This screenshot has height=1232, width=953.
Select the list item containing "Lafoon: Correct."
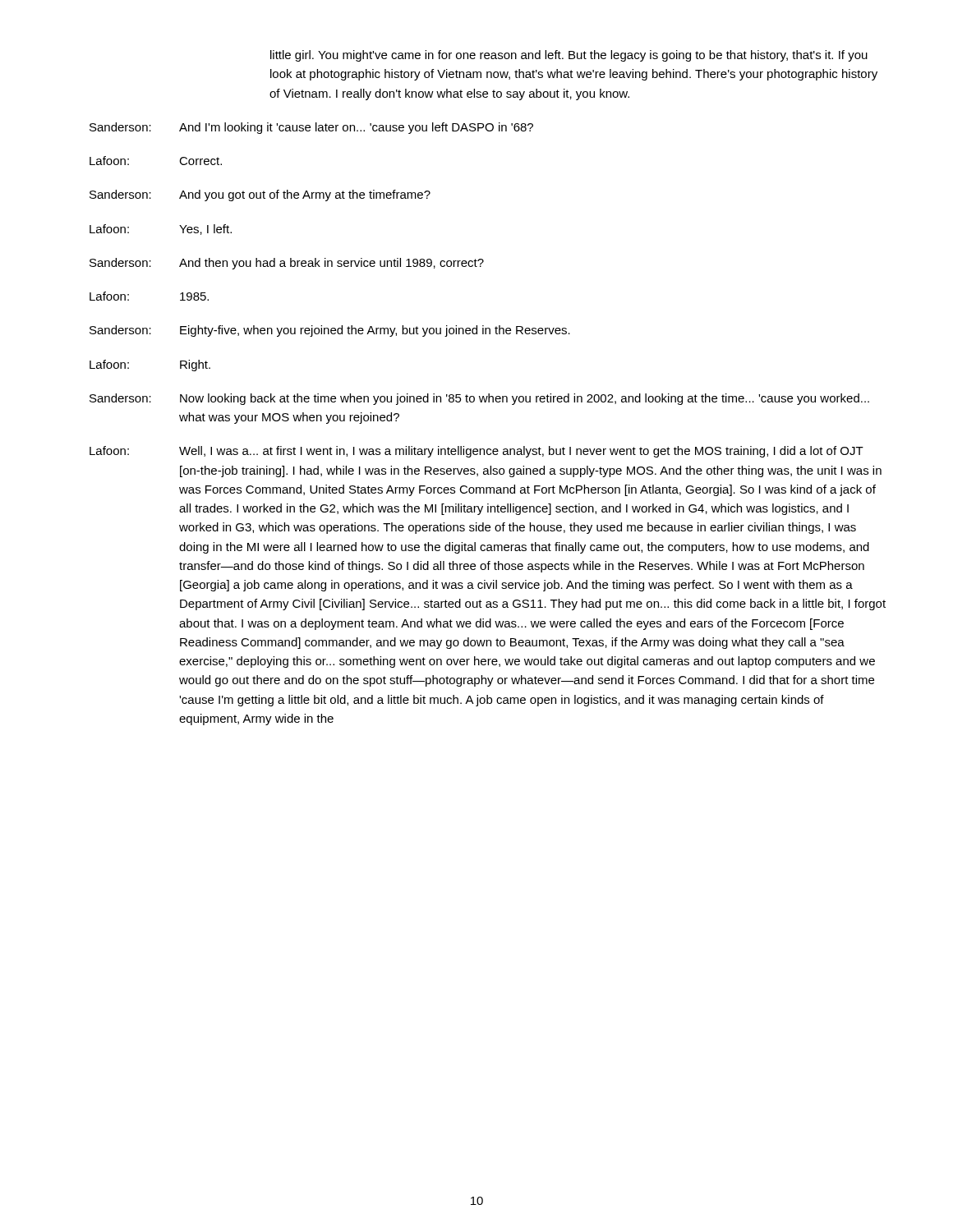pos(104,161)
